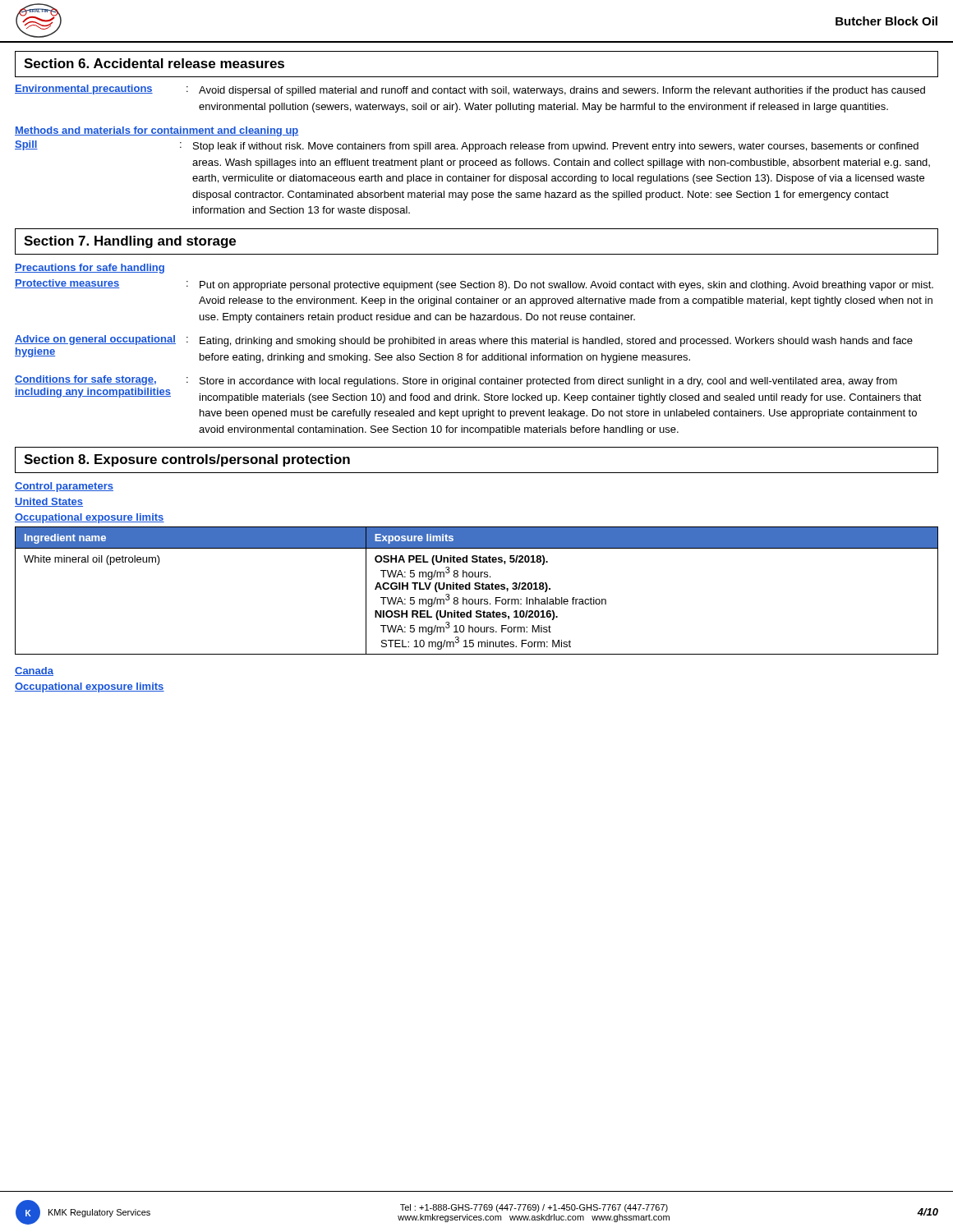
Task: Where is the passage that starts "Advice on general occupational hygiene : Eating,"?
Action: tap(476, 349)
